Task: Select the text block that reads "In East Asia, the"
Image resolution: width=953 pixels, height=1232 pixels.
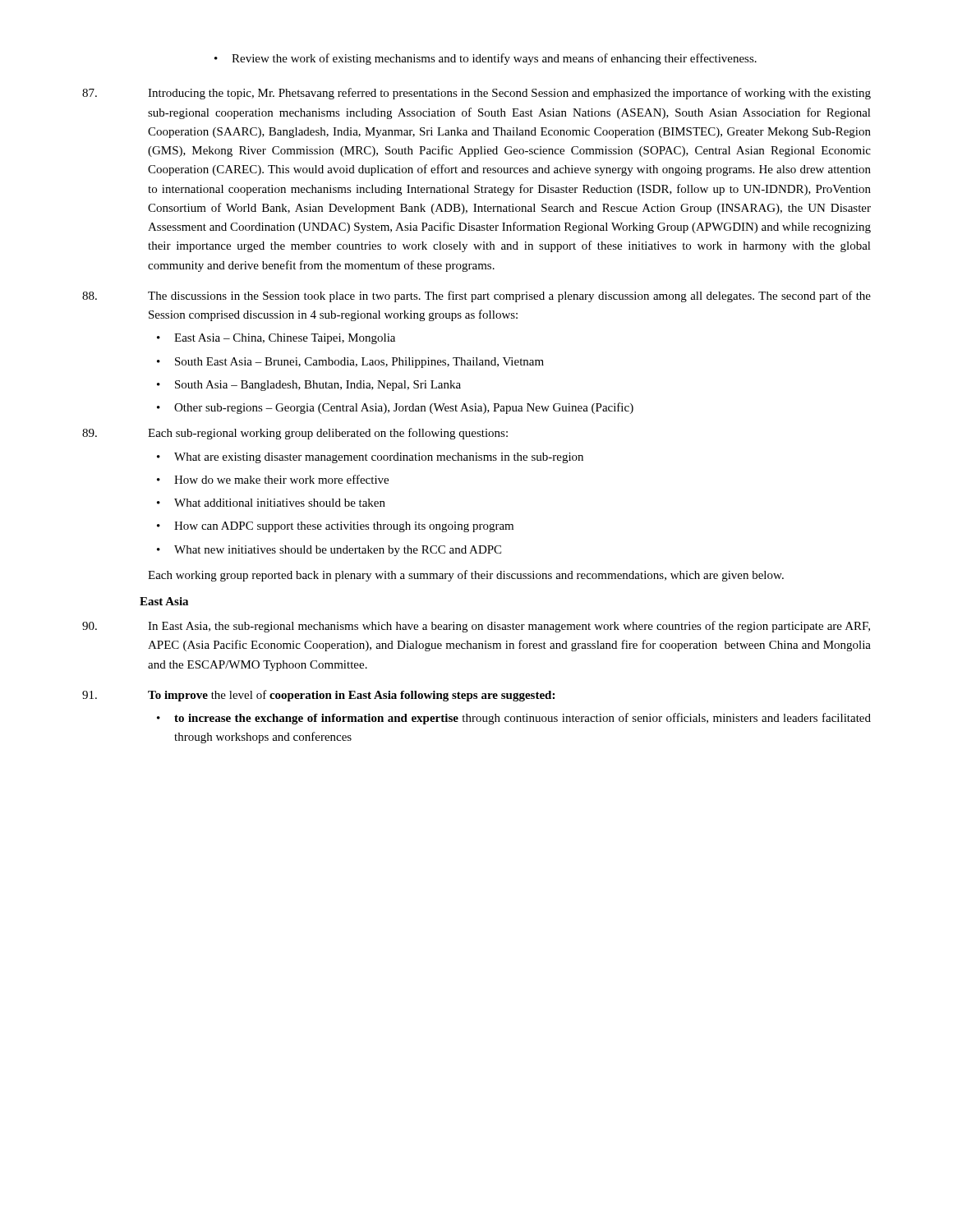Action: pyautogui.click(x=476, y=646)
